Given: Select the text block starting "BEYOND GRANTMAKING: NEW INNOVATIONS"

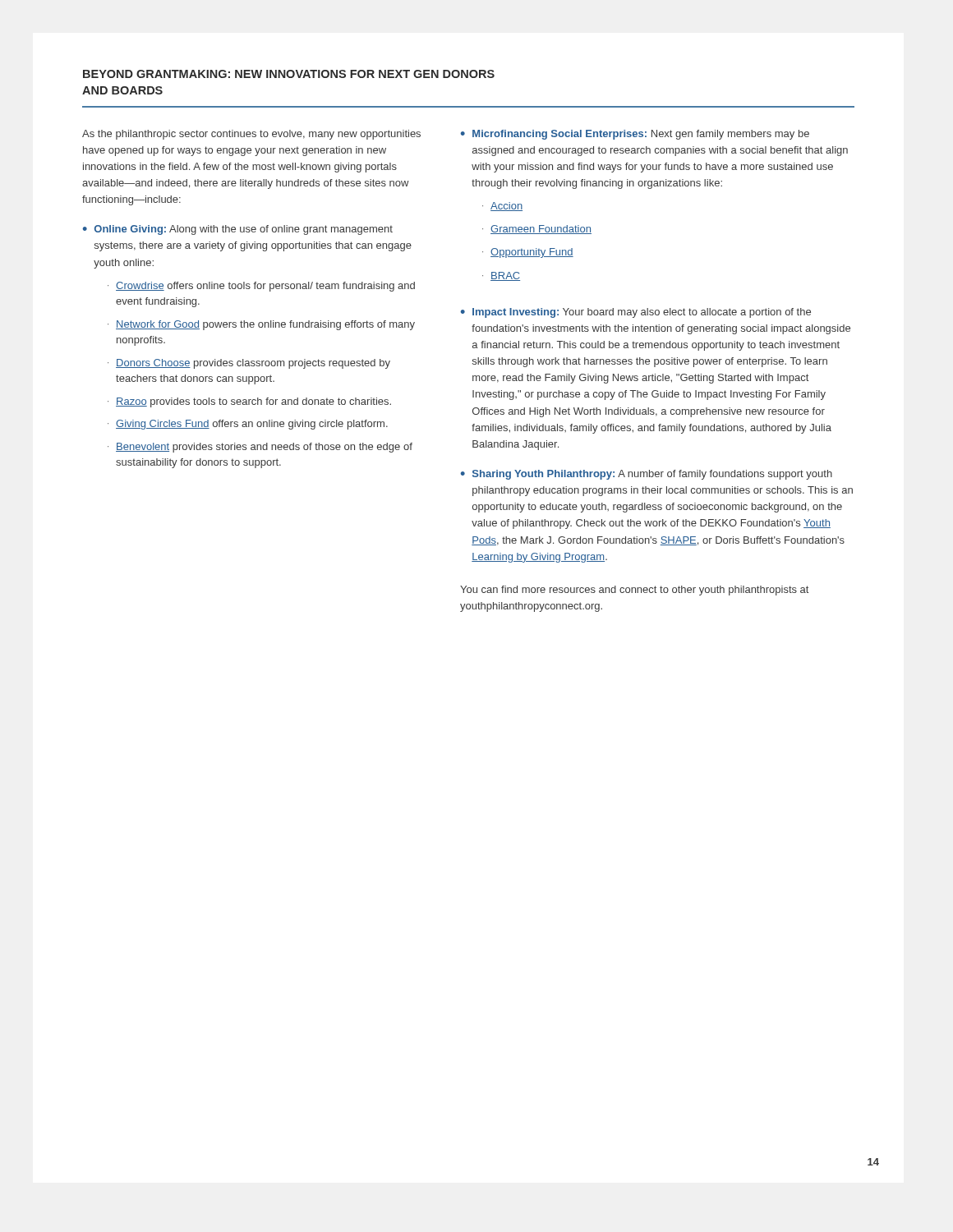Looking at the screenshot, I should click(x=288, y=82).
